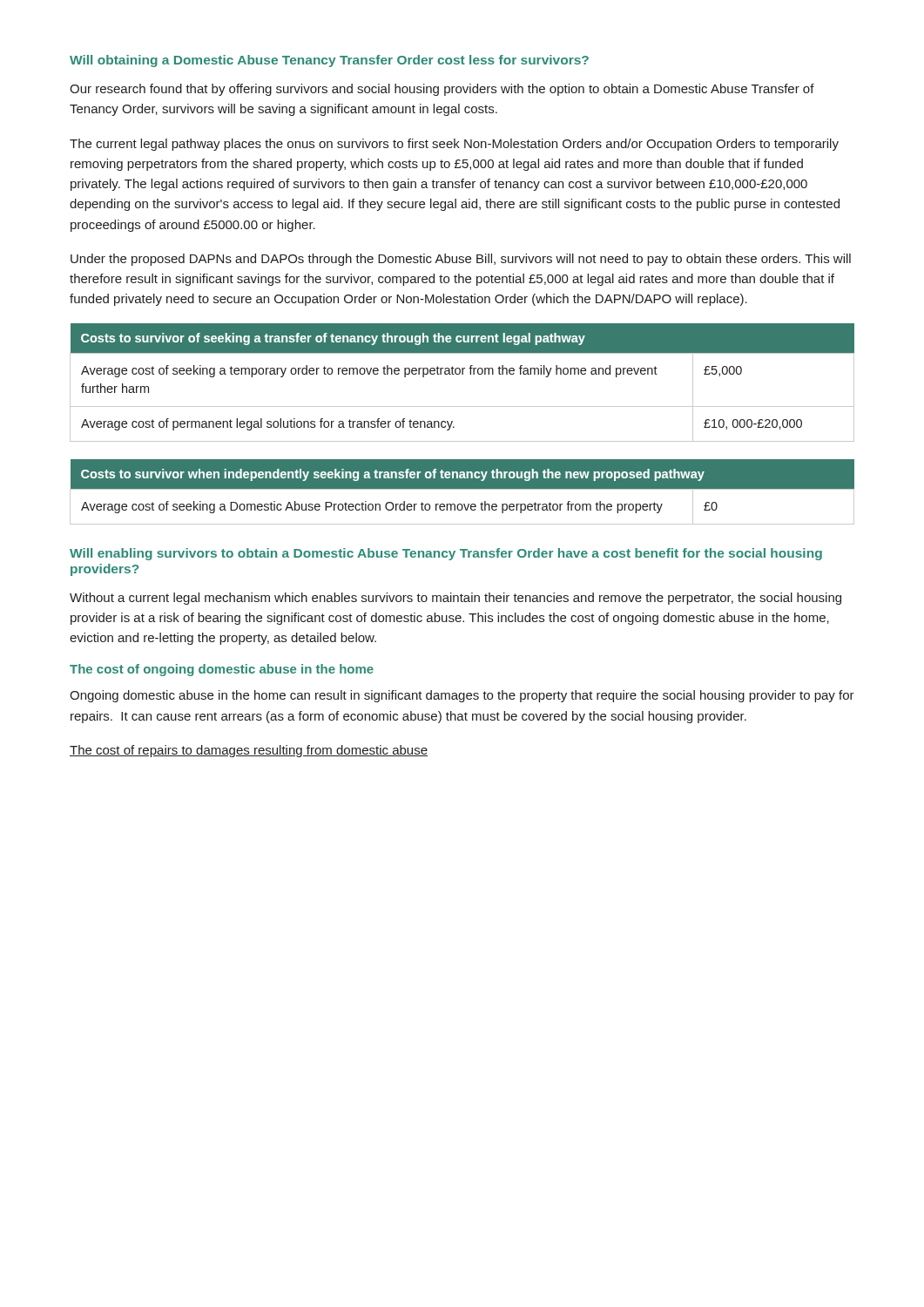Screen dimensions: 1307x924
Task: Locate the section header that opens with "Will obtaining a Domestic Abuse Tenancy Transfer"
Action: [x=330, y=60]
